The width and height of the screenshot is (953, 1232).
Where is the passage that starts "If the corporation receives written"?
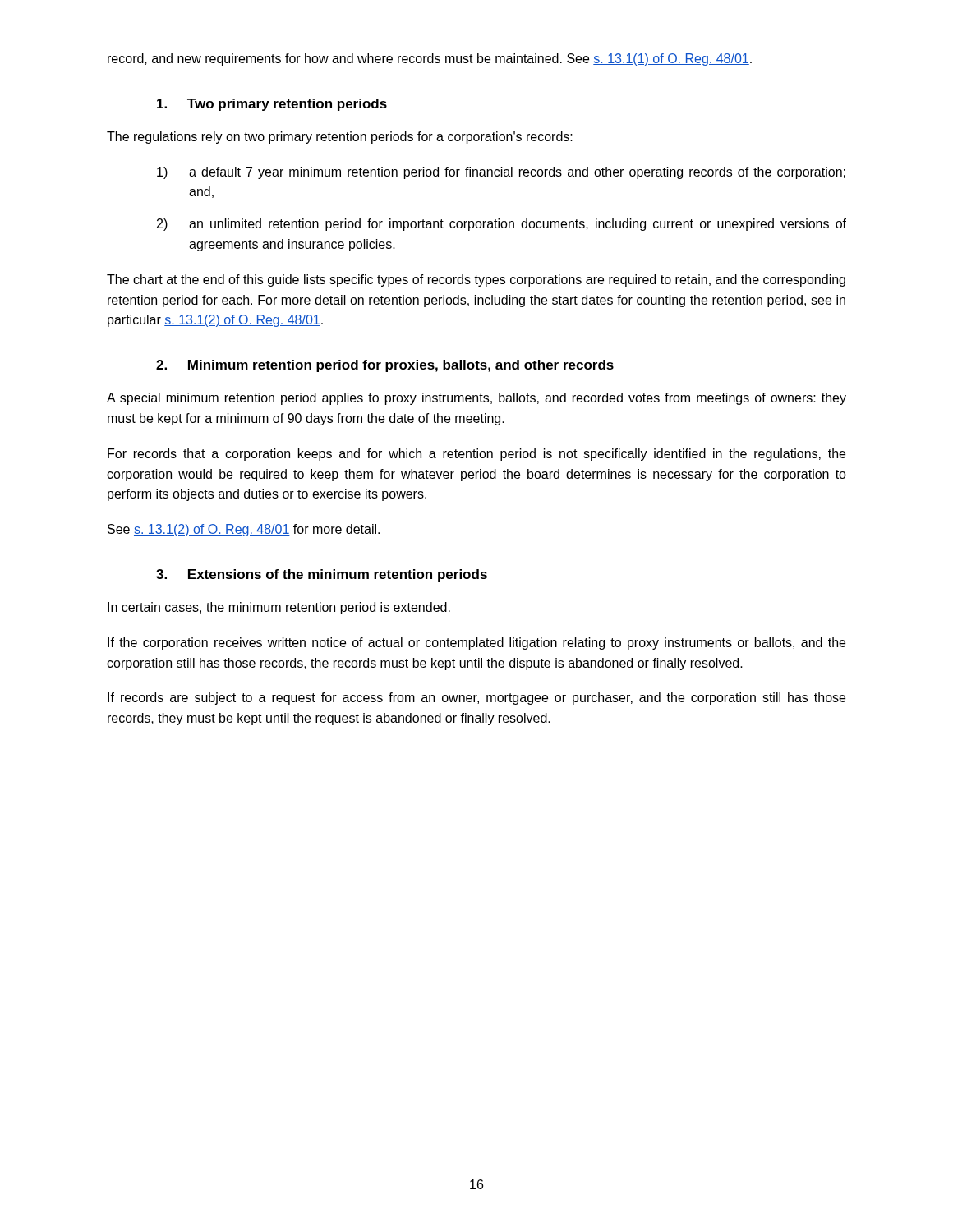point(476,653)
